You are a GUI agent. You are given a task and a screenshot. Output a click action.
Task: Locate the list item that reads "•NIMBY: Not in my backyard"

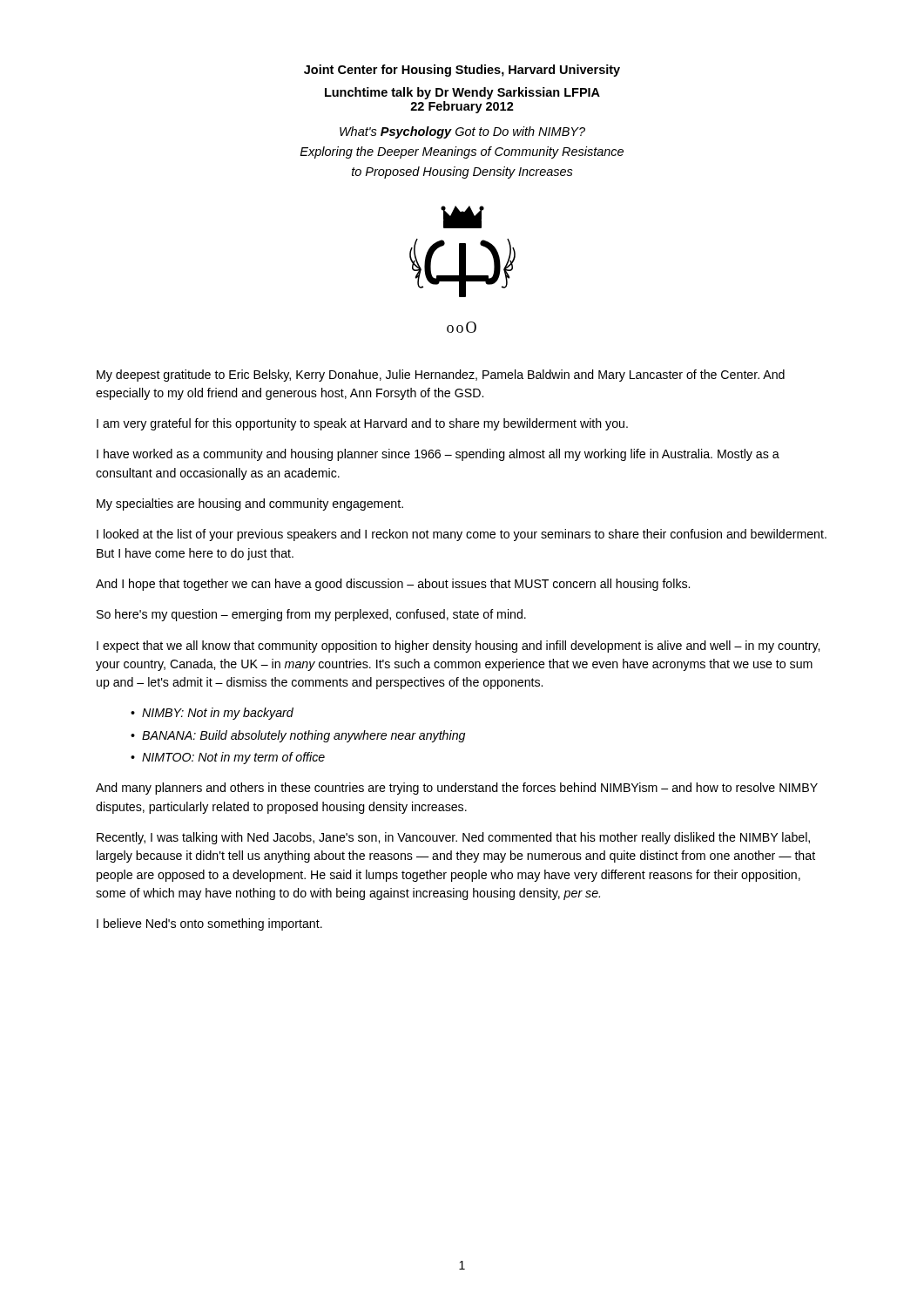(212, 714)
